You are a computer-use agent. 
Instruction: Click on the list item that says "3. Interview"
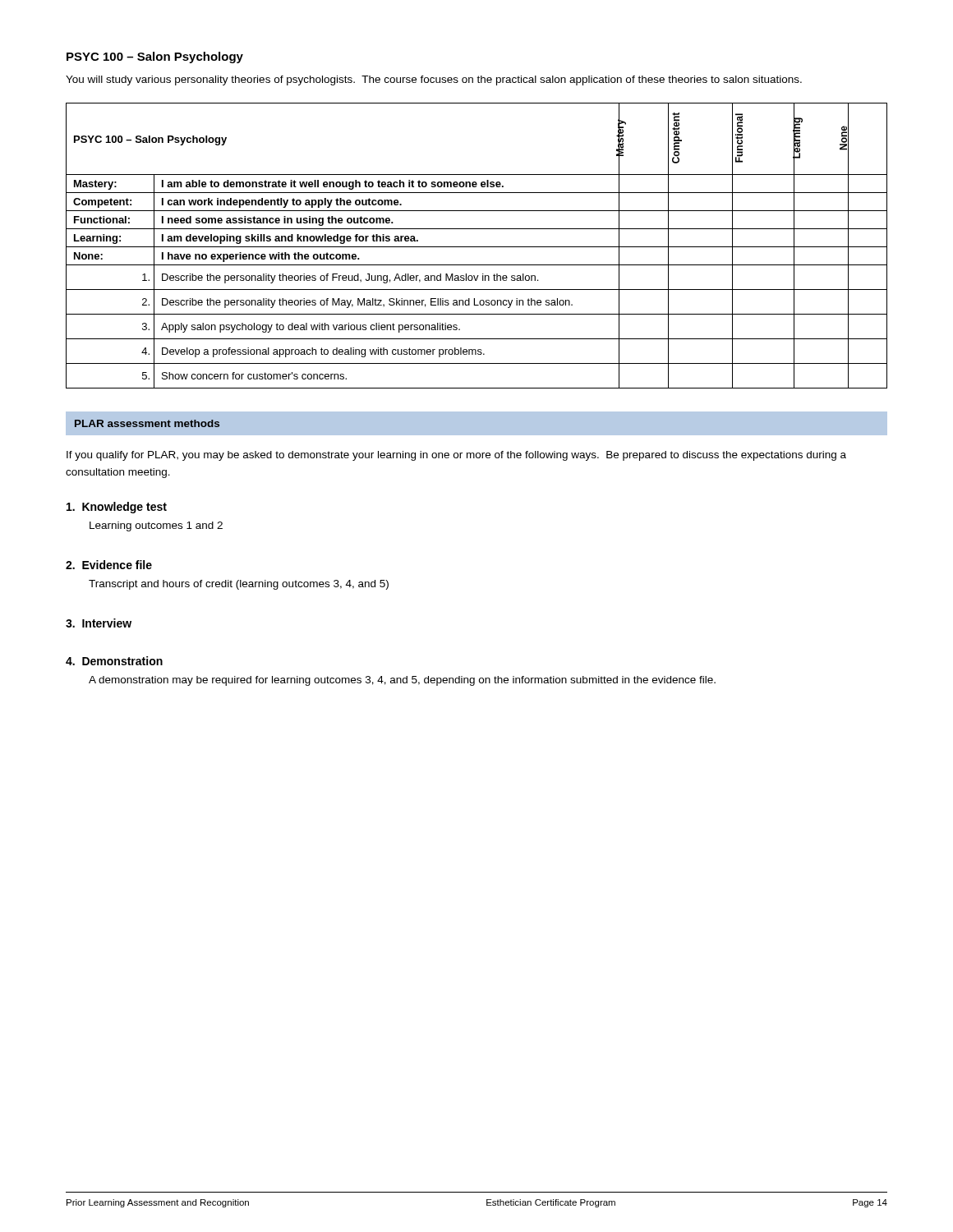99,623
